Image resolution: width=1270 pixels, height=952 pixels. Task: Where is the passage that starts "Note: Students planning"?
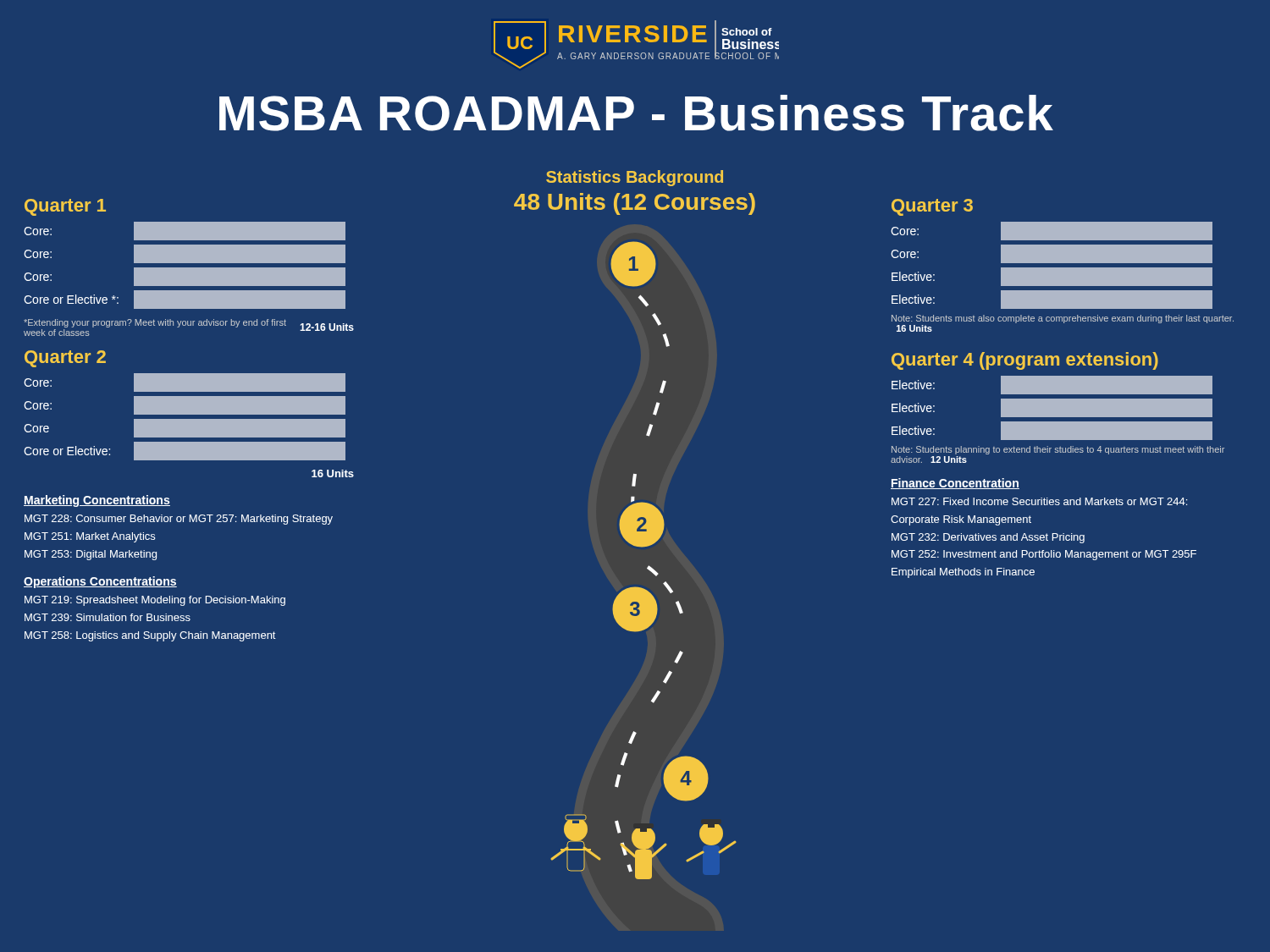coord(1058,454)
